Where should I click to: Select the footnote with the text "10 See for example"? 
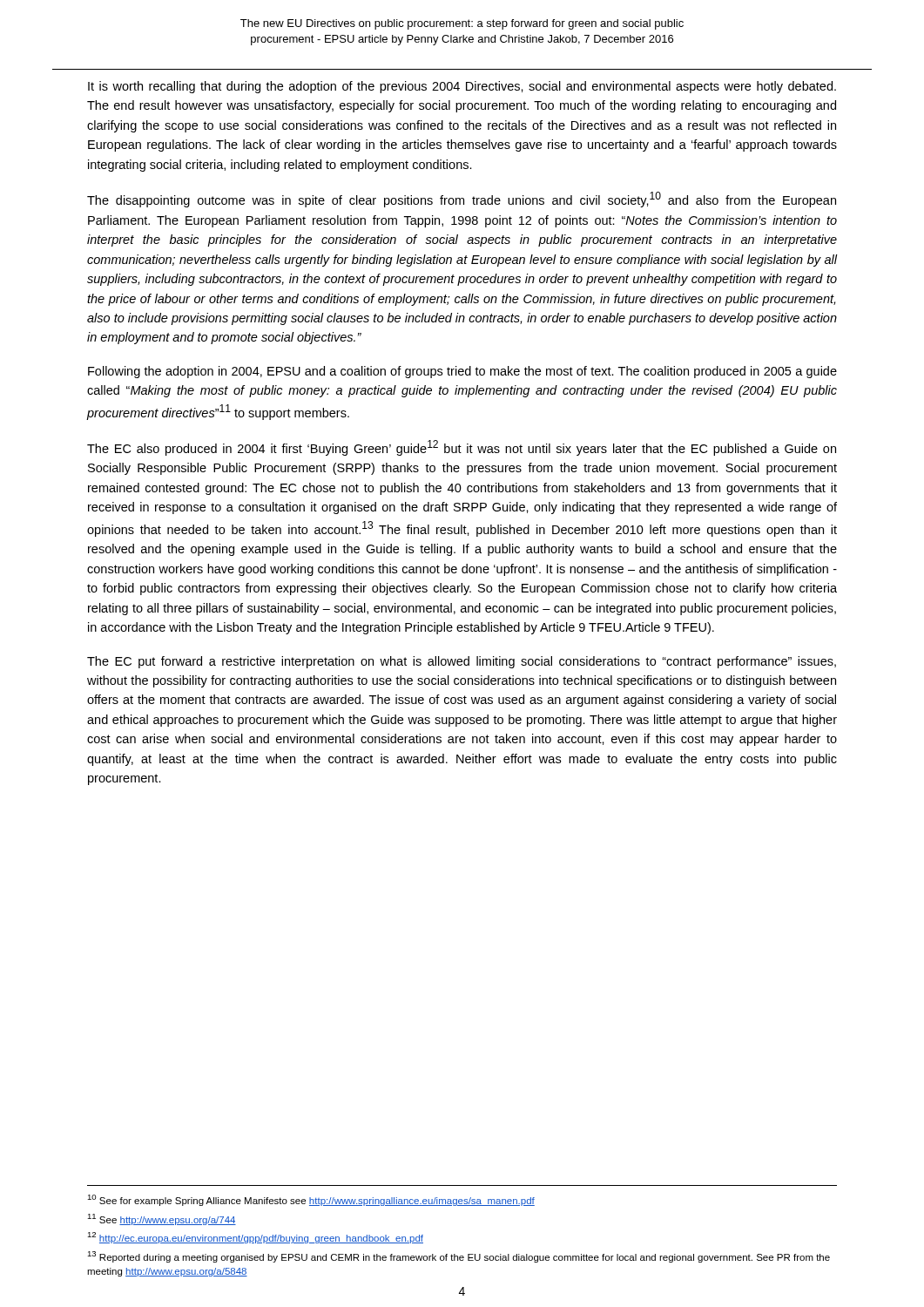462,1200
